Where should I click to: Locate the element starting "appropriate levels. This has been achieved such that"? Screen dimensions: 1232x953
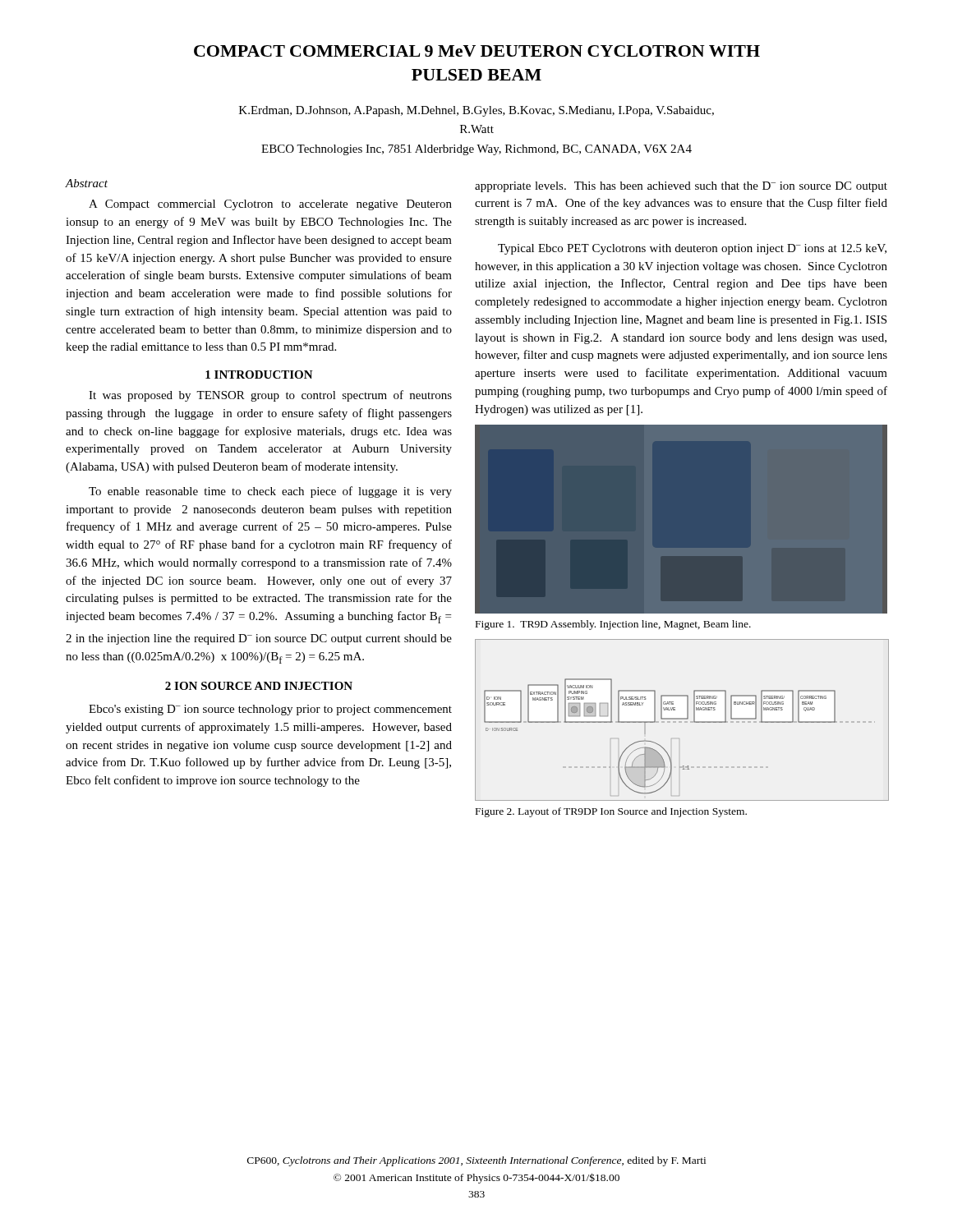681,297
